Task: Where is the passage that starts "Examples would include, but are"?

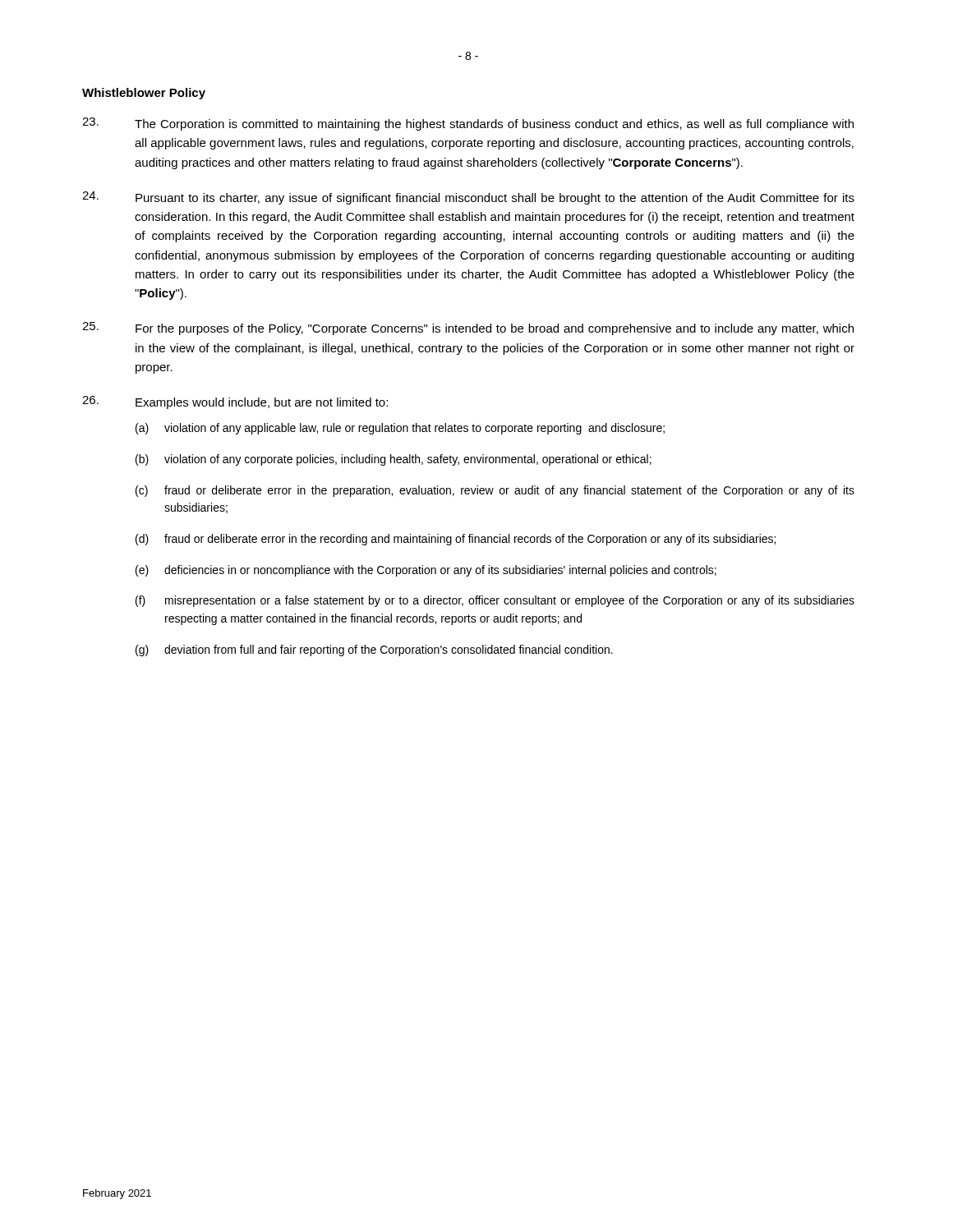Action: (468, 532)
